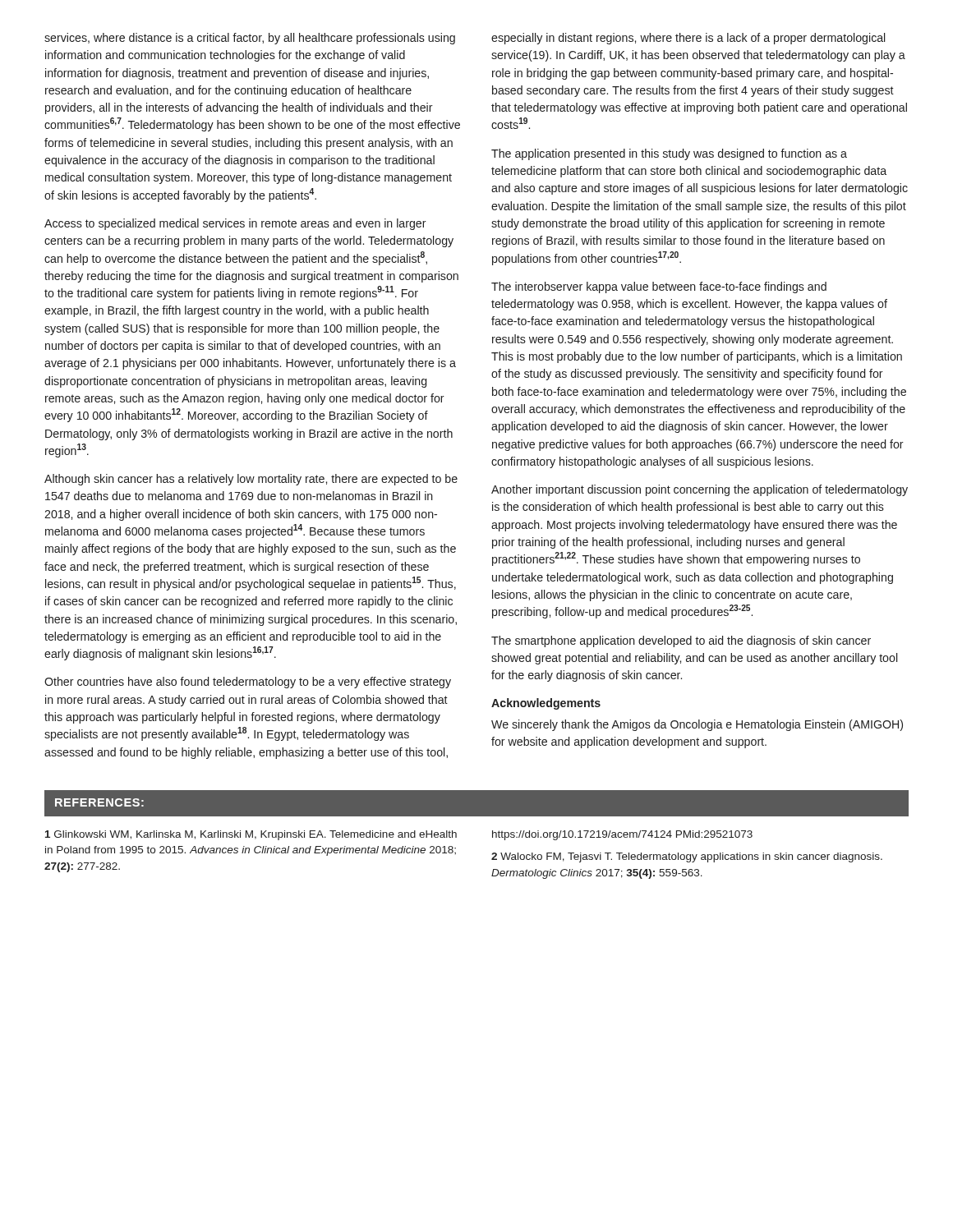This screenshot has height=1232, width=953.
Task: Where is the passage that starts "The application presented"?
Action: click(x=700, y=206)
